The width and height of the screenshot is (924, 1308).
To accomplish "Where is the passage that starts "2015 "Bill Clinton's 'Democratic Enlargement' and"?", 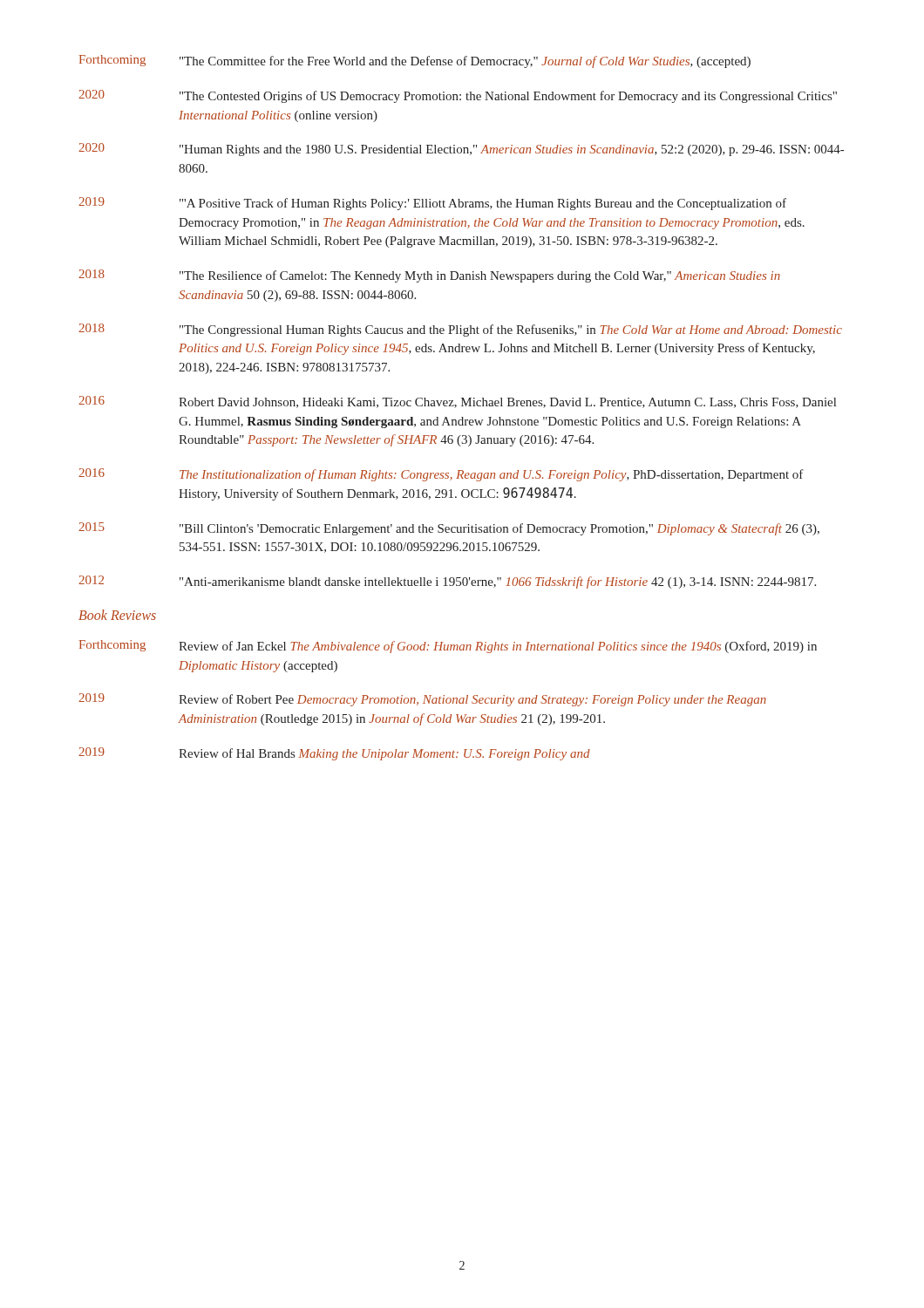I will [x=462, y=538].
